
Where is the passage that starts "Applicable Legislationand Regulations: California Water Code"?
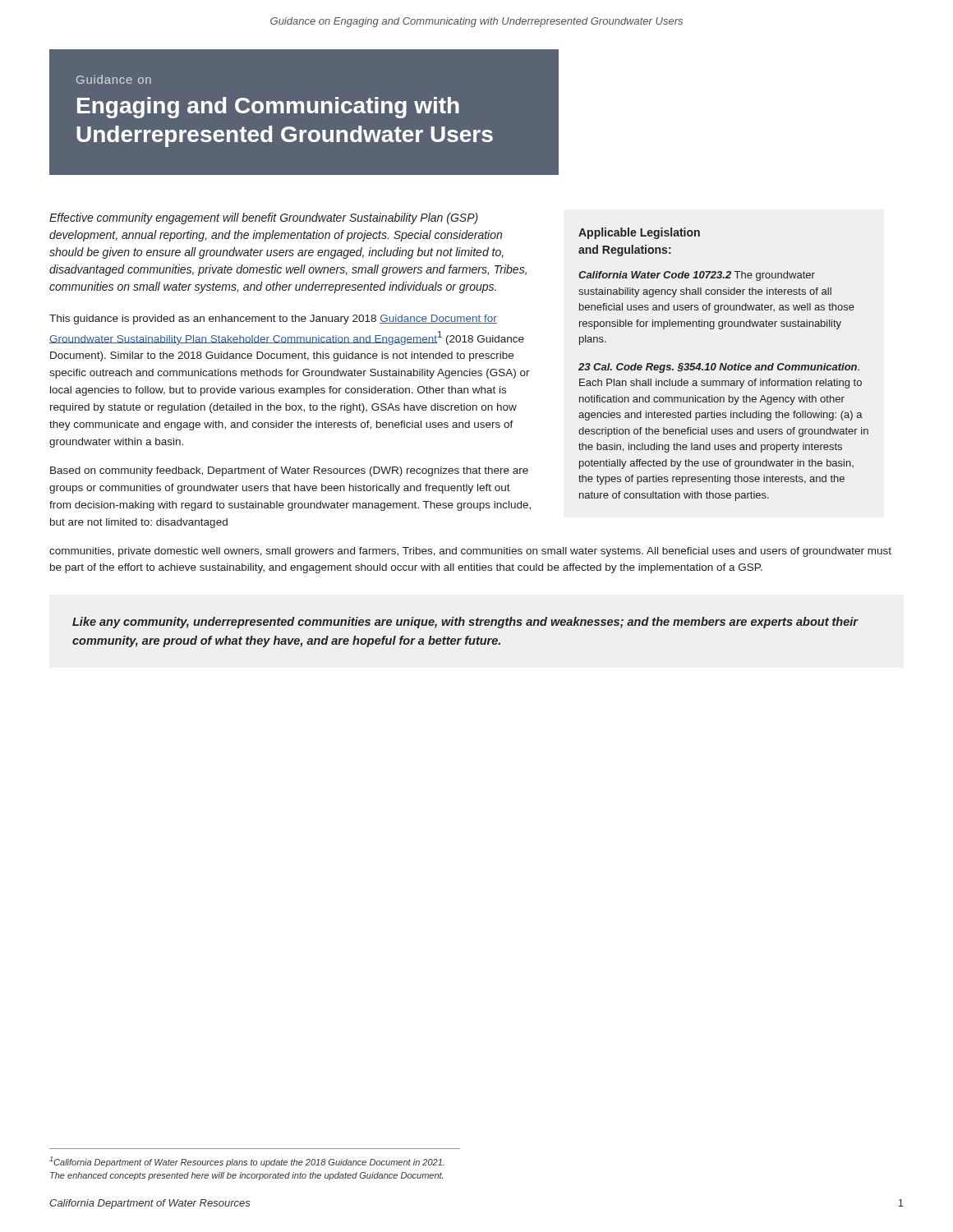[x=724, y=363]
